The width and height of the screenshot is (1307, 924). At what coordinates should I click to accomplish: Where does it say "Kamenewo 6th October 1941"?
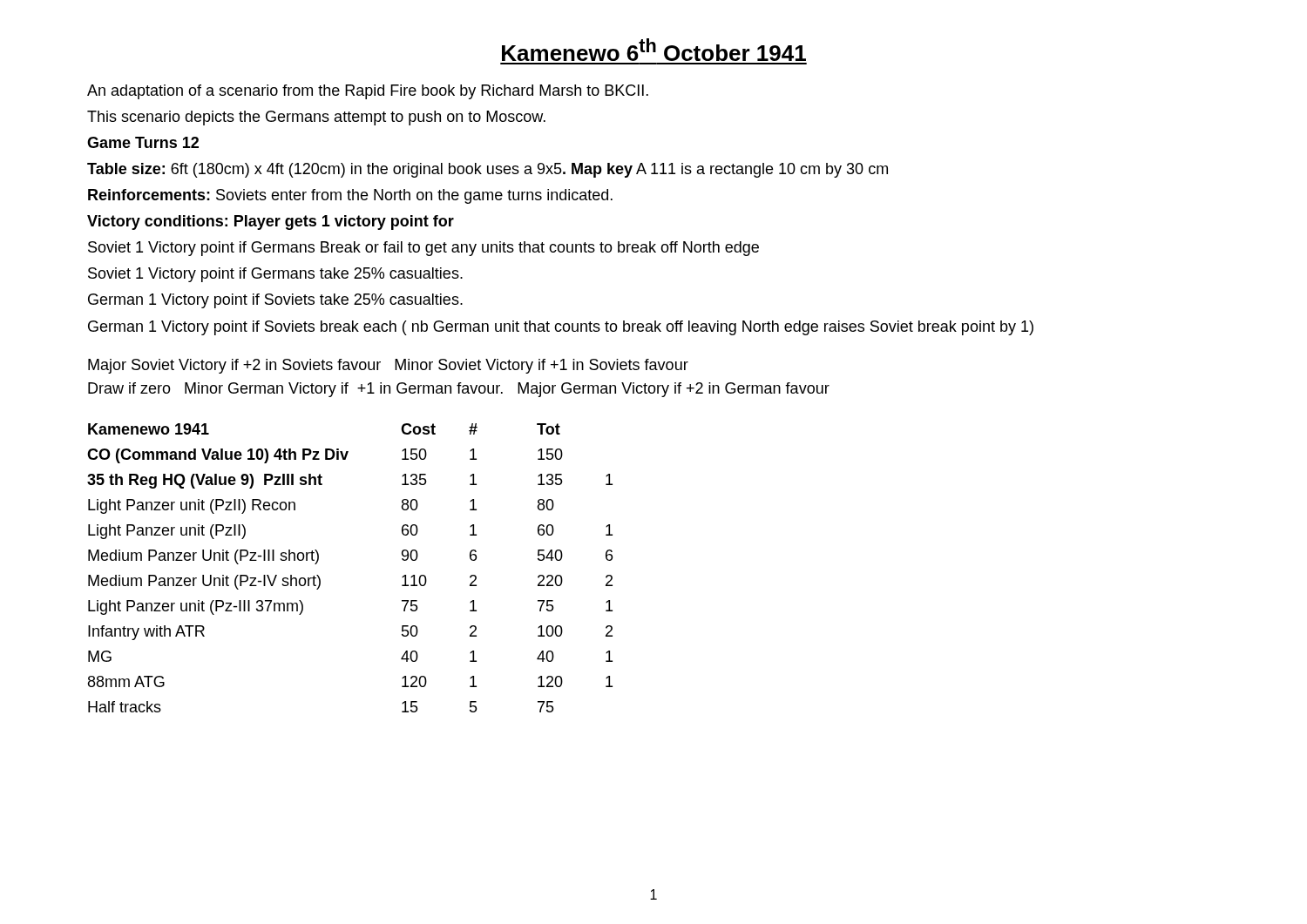(654, 51)
